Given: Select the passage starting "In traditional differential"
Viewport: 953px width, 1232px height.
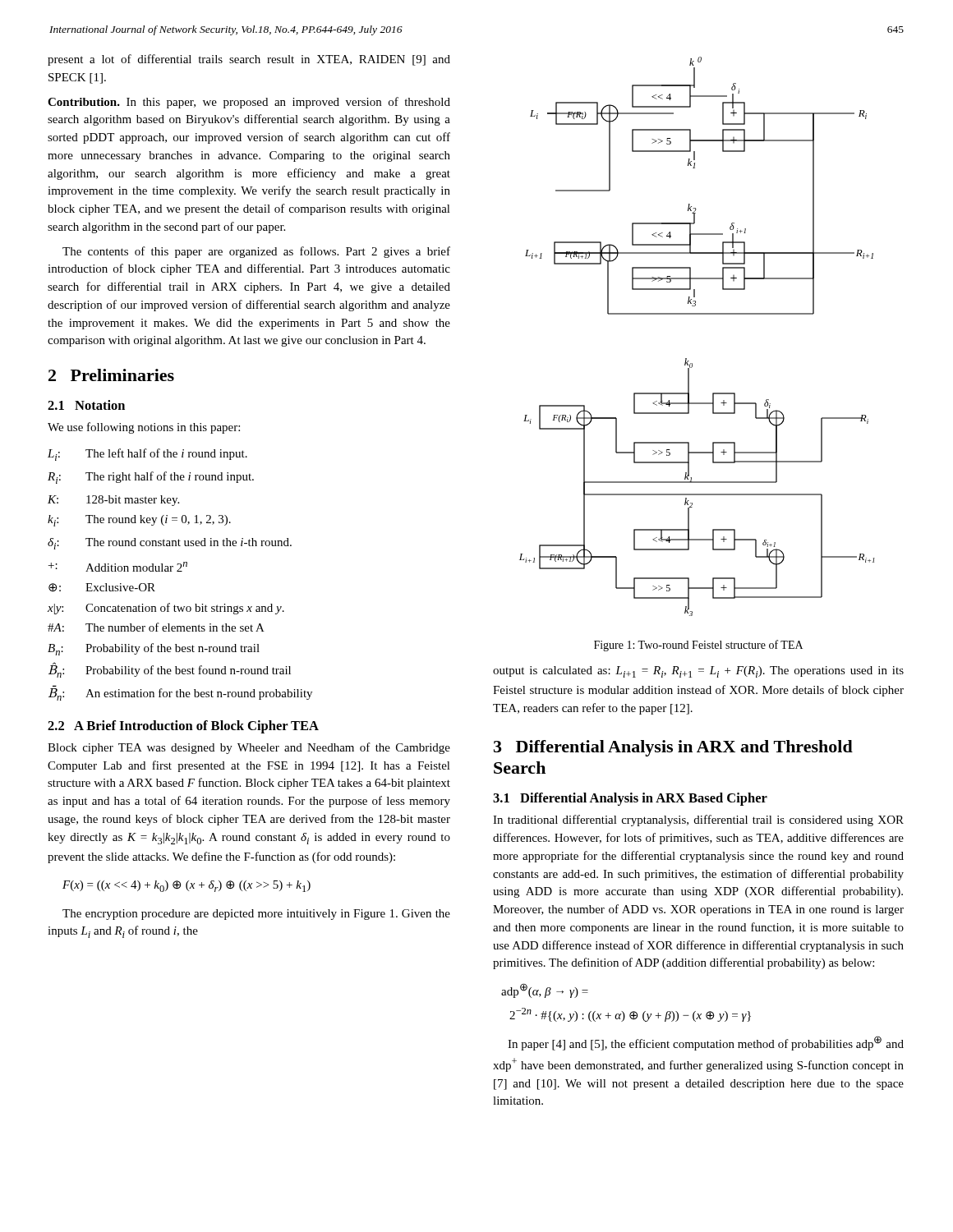Looking at the screenshot, I should [698, 892].
